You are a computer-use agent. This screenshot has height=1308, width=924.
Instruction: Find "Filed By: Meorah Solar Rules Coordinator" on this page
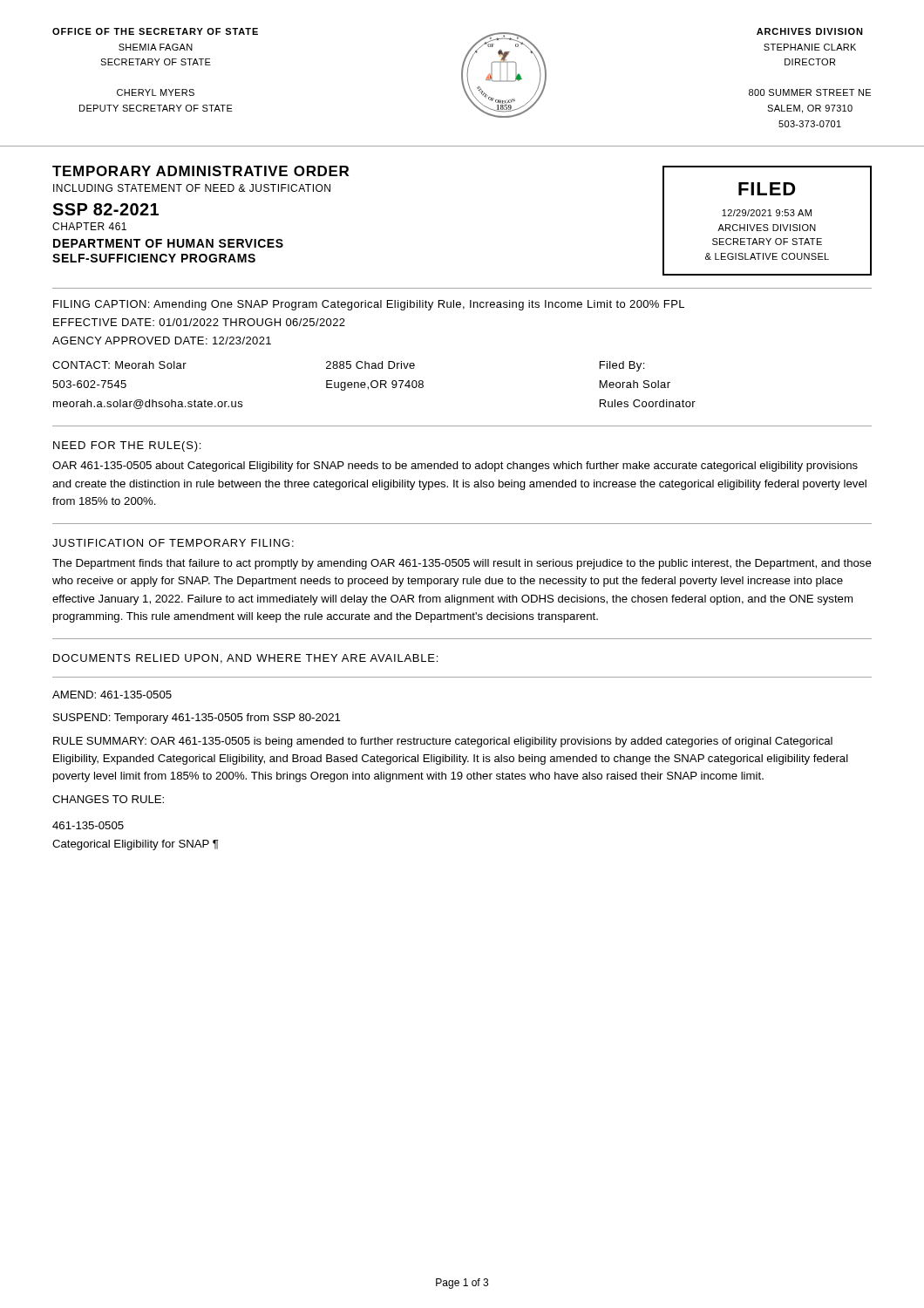point(647,384)
